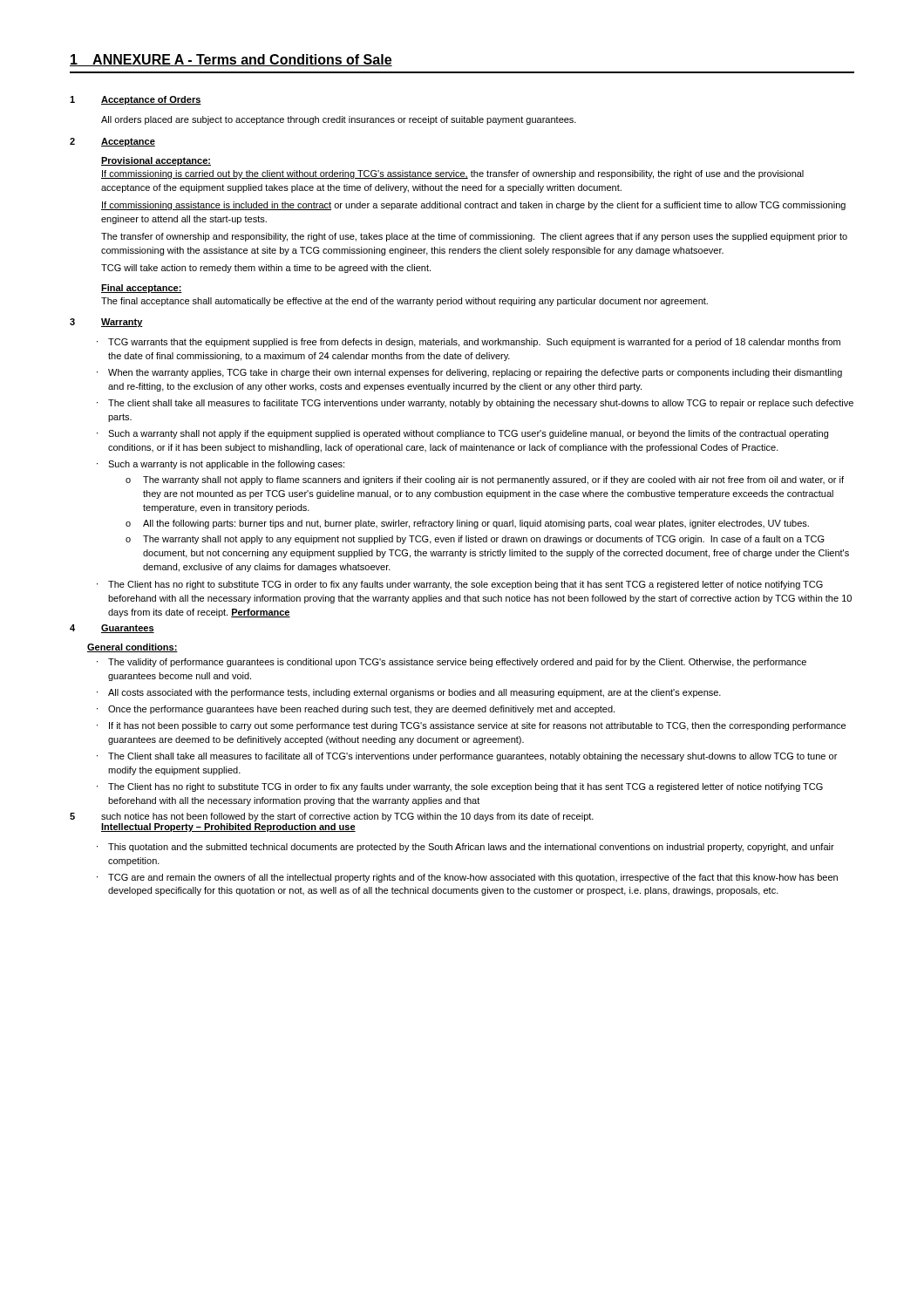The height and width of the screenshot is (1308, 924).
Task: Find the region starting "3 Warranty"
Action: click(106, 323)
